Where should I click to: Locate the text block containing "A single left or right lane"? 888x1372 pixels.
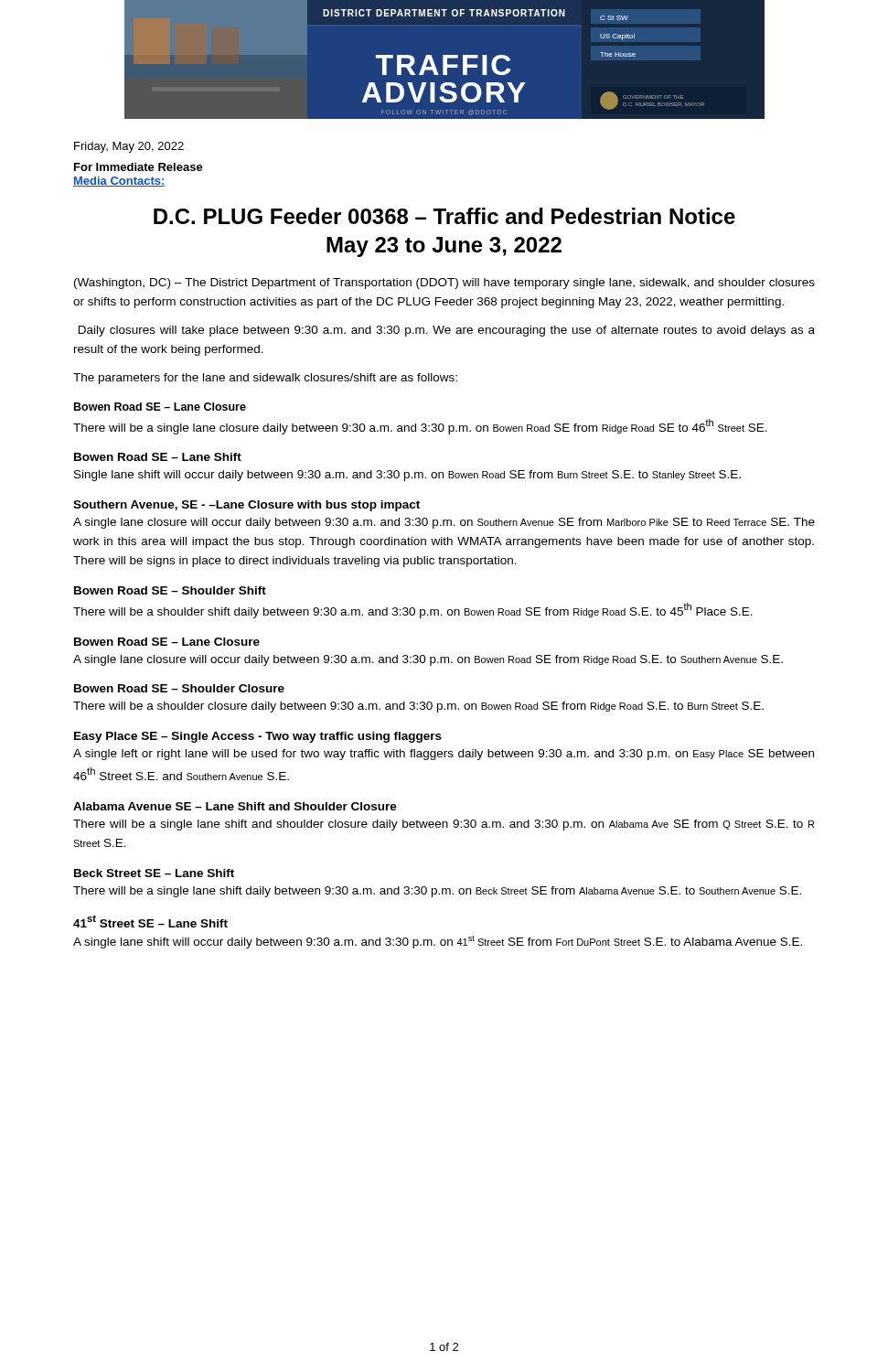pyautogui.click(x=444, y=765)
